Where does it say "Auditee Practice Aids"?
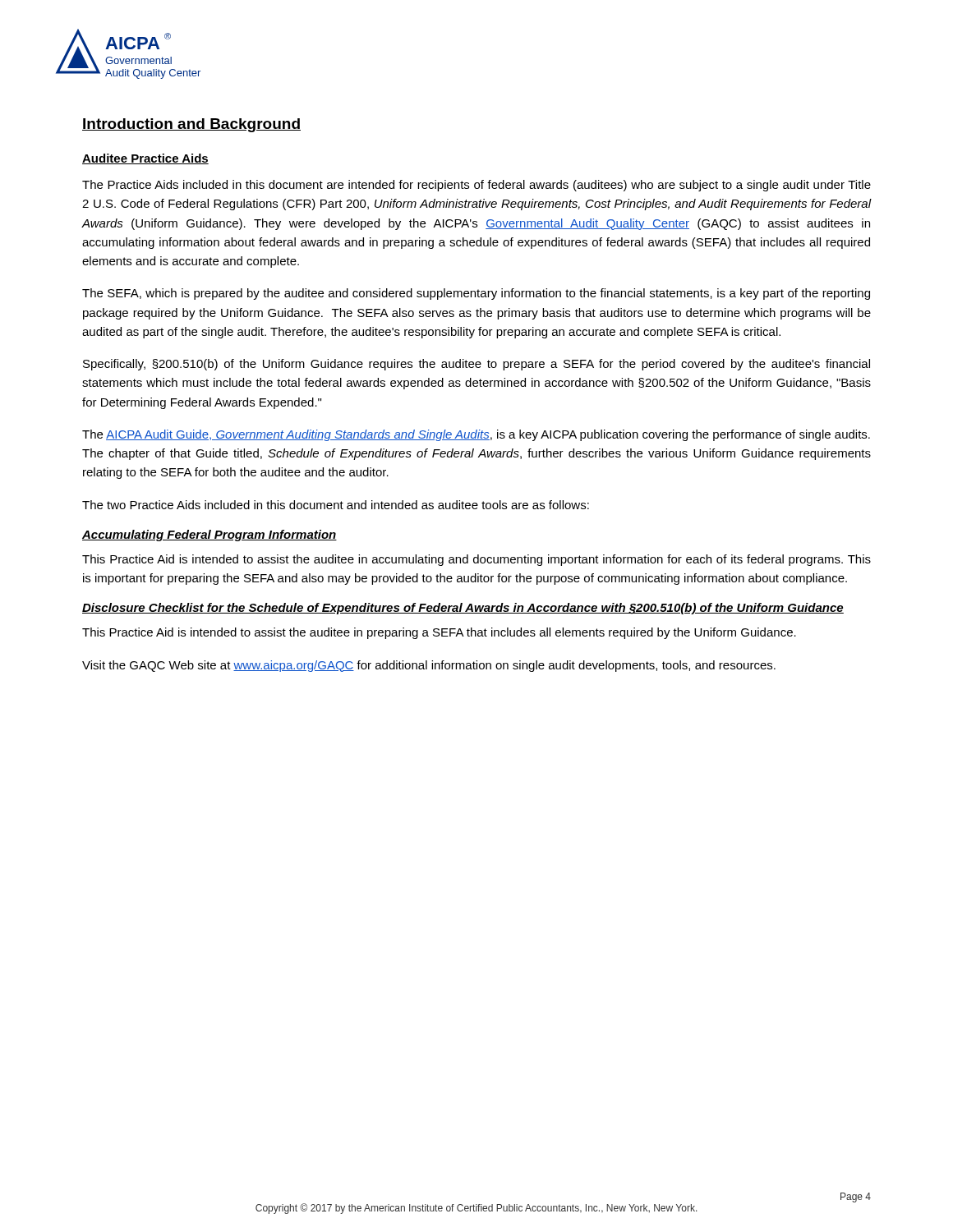This screenshot has width=953, height=1232. [x=145, y=158]
